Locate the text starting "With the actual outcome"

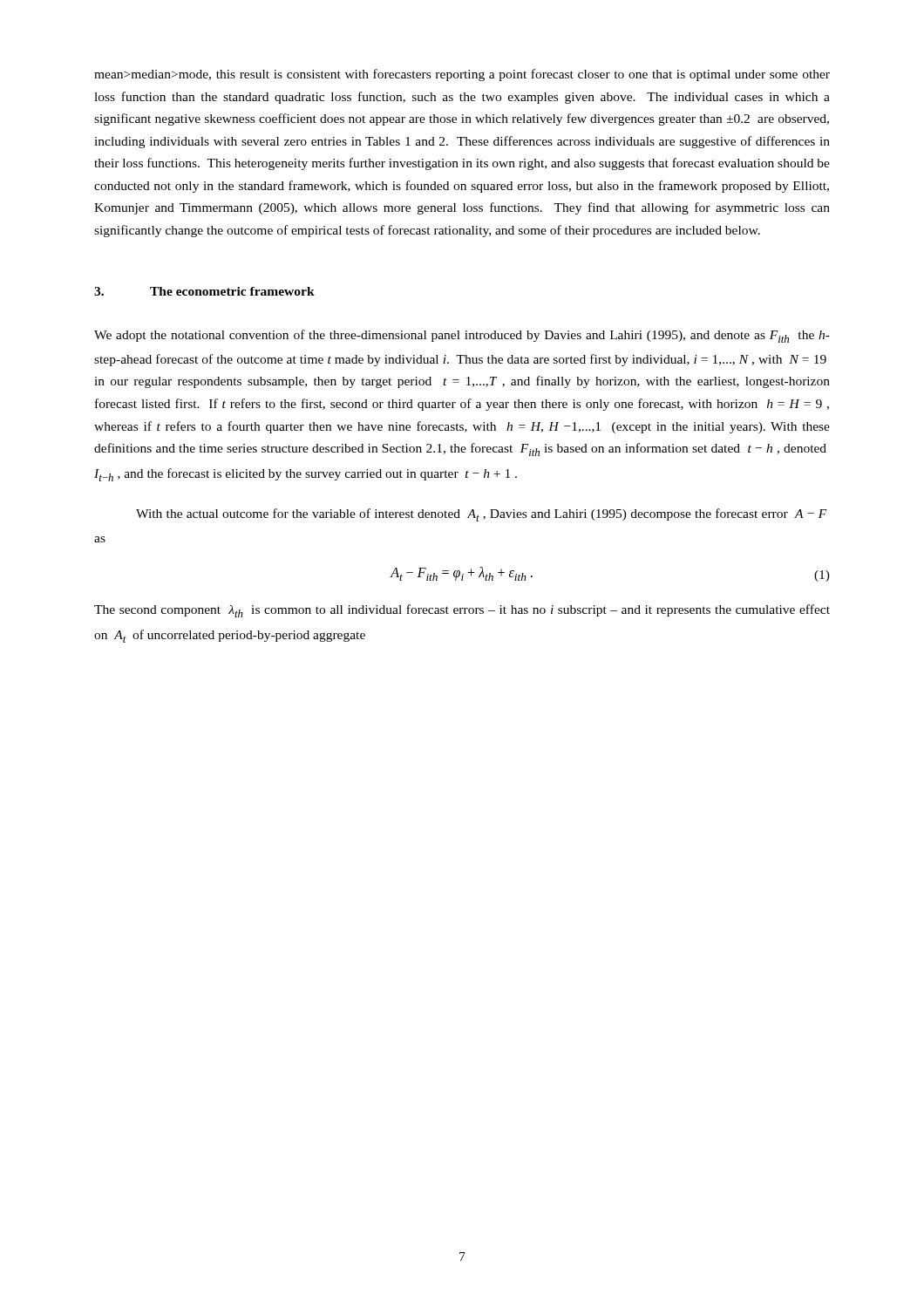tap(462, 525)
